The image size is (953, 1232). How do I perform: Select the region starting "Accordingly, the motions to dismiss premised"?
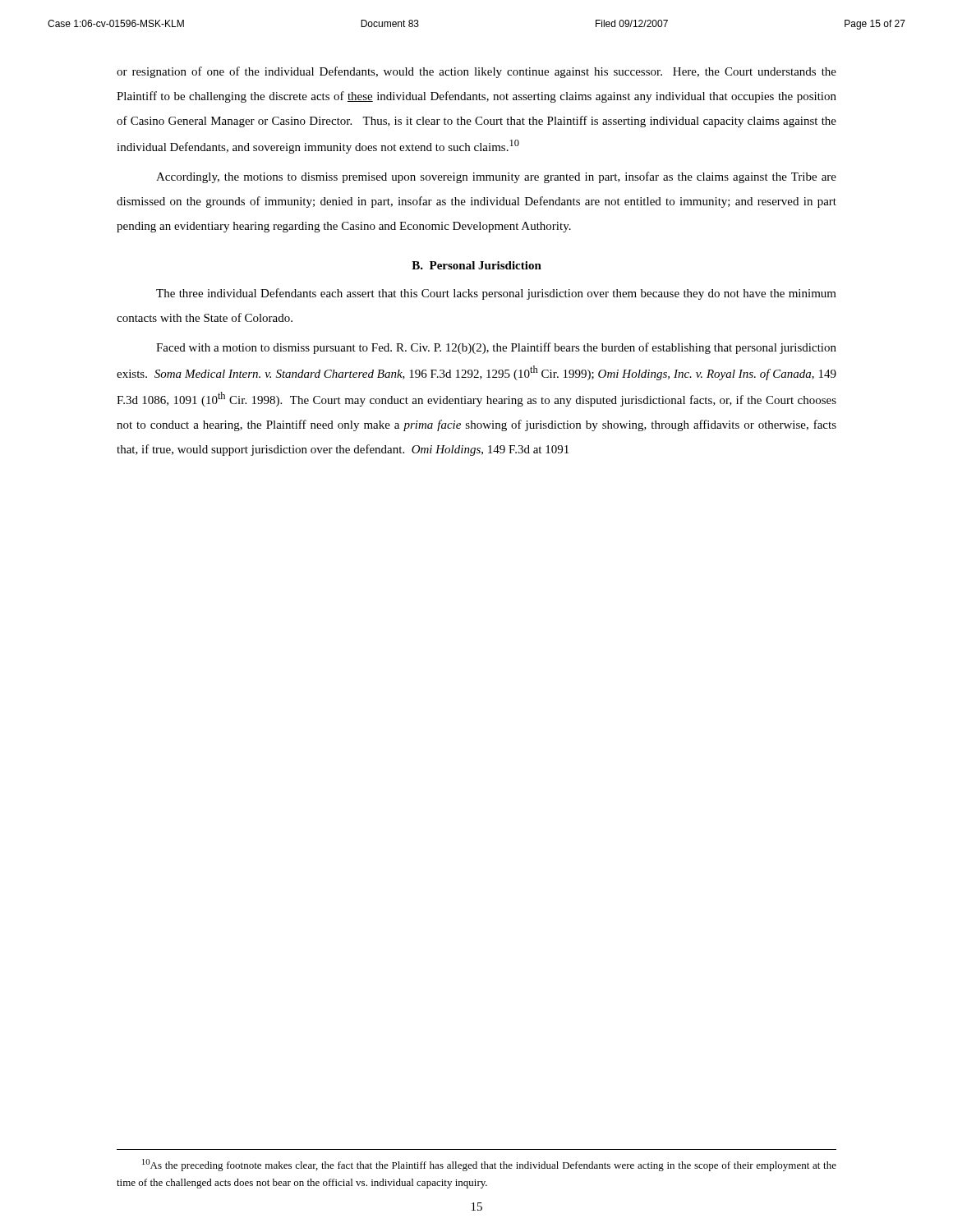click(476, 201)
